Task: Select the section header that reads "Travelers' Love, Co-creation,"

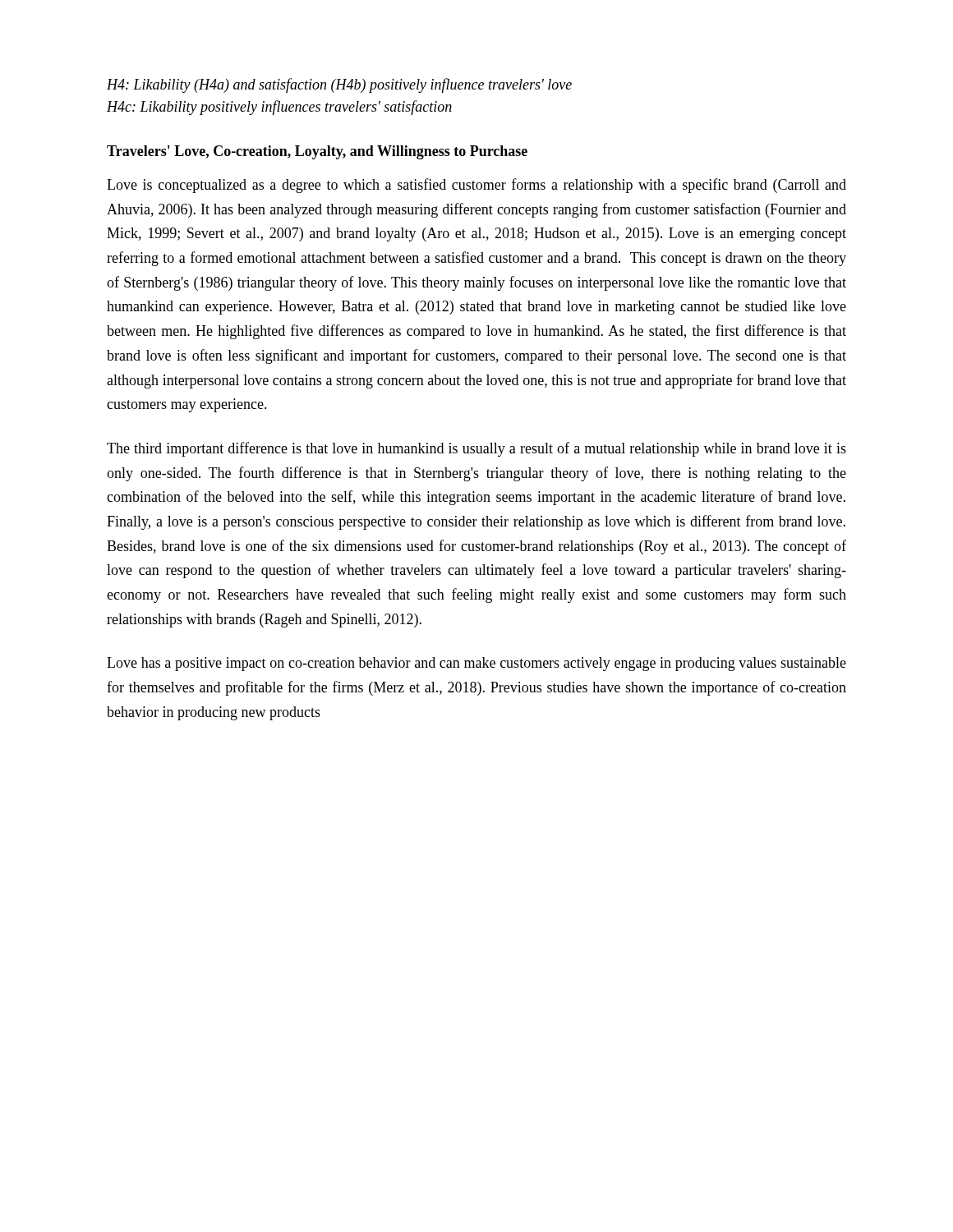Action: click(x=317, y=151)
